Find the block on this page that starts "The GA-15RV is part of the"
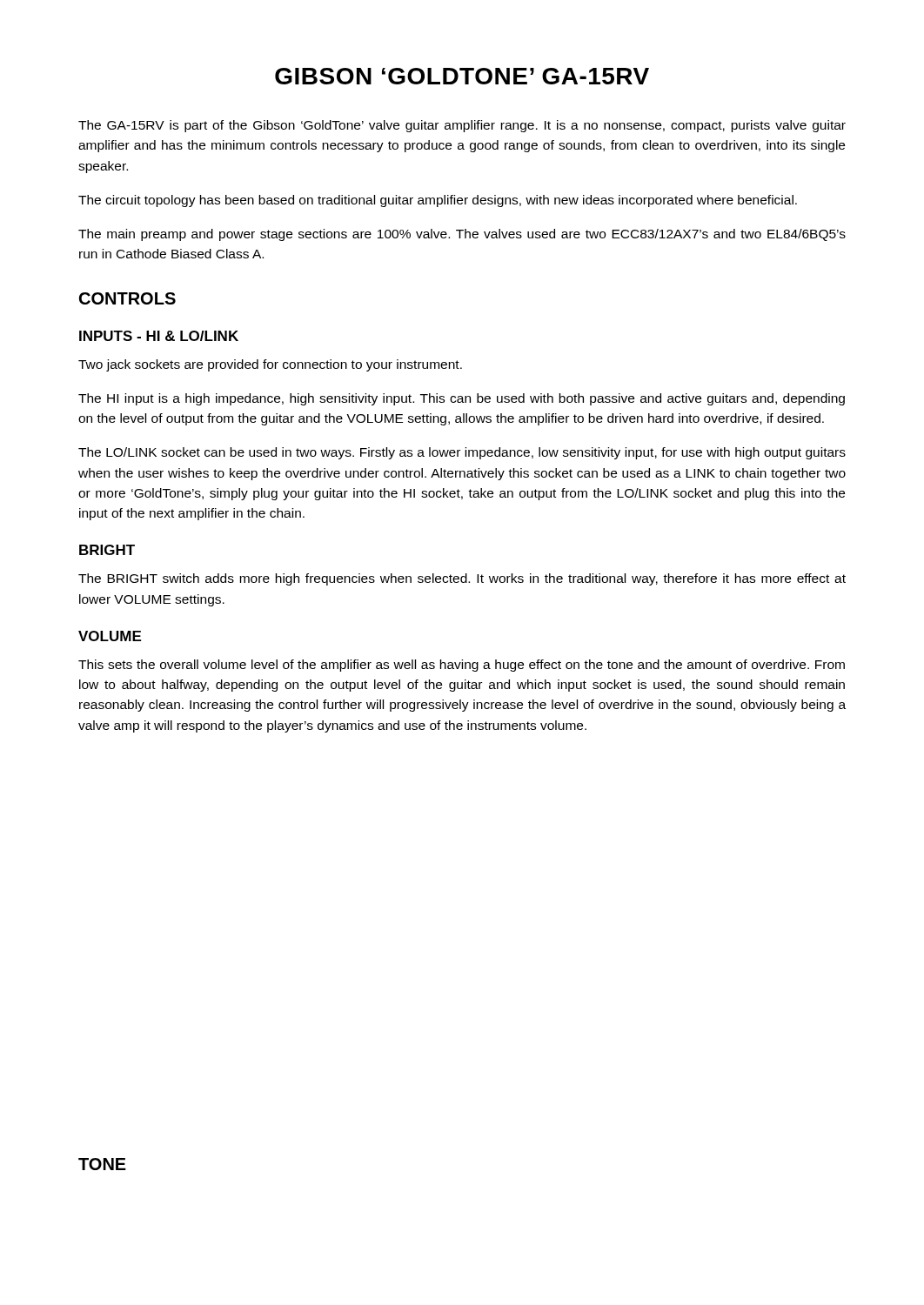This screenshot has height=1305, width=924. point(462,145)
